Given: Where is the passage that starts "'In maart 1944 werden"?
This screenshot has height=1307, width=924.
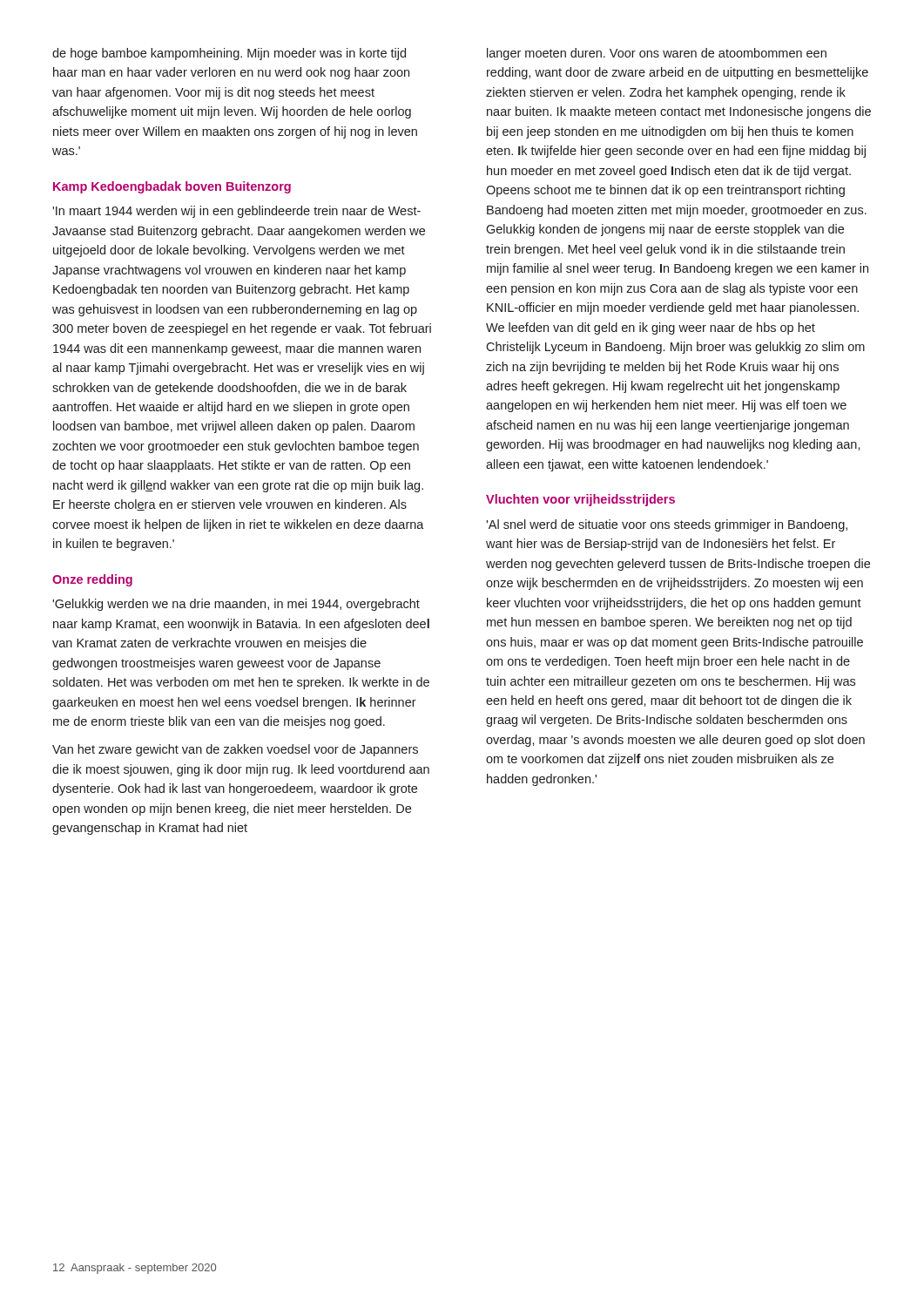Looking at the screenshot, I should [243, 378].
